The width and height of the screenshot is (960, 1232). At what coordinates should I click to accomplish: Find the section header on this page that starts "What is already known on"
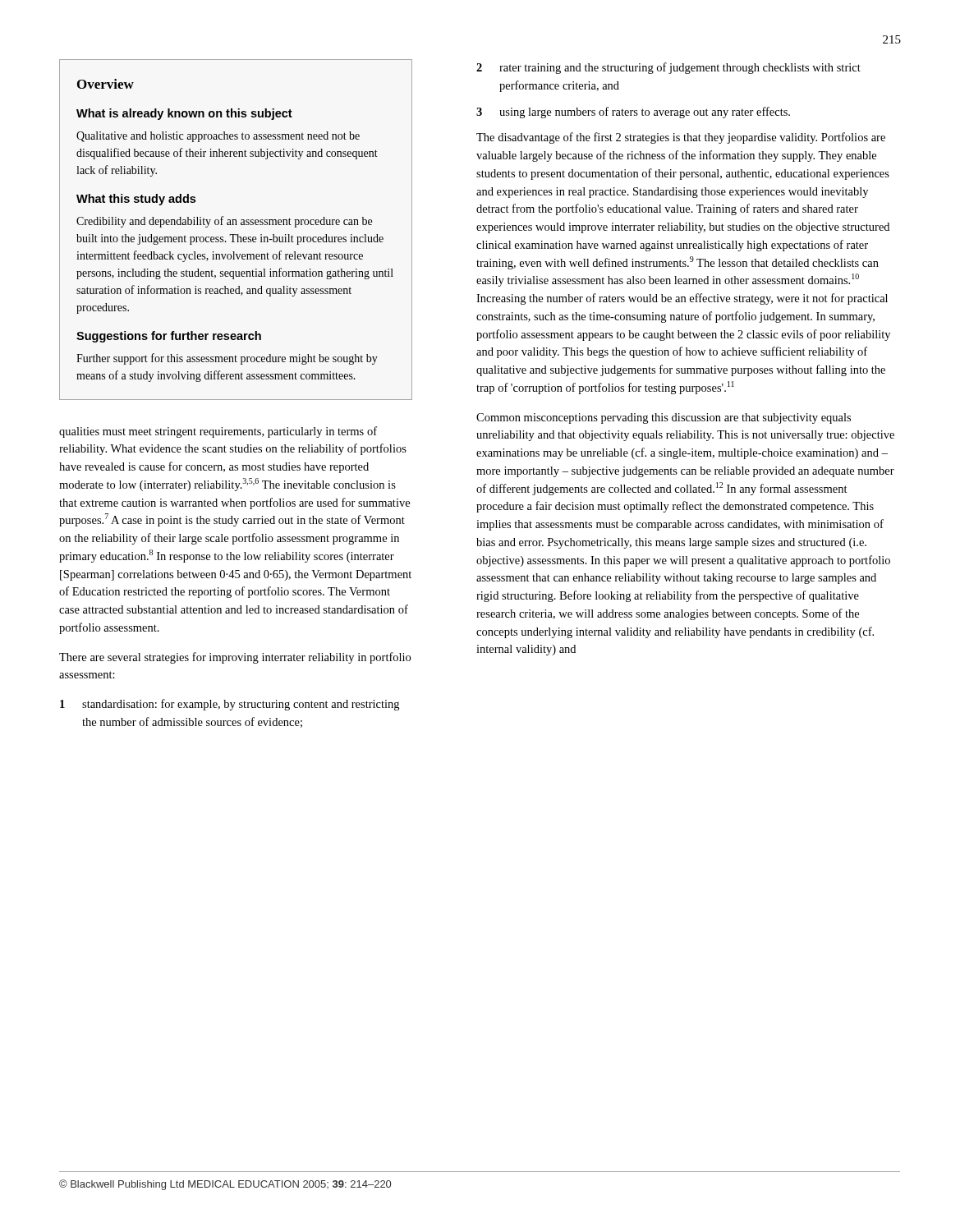(184, 113)
